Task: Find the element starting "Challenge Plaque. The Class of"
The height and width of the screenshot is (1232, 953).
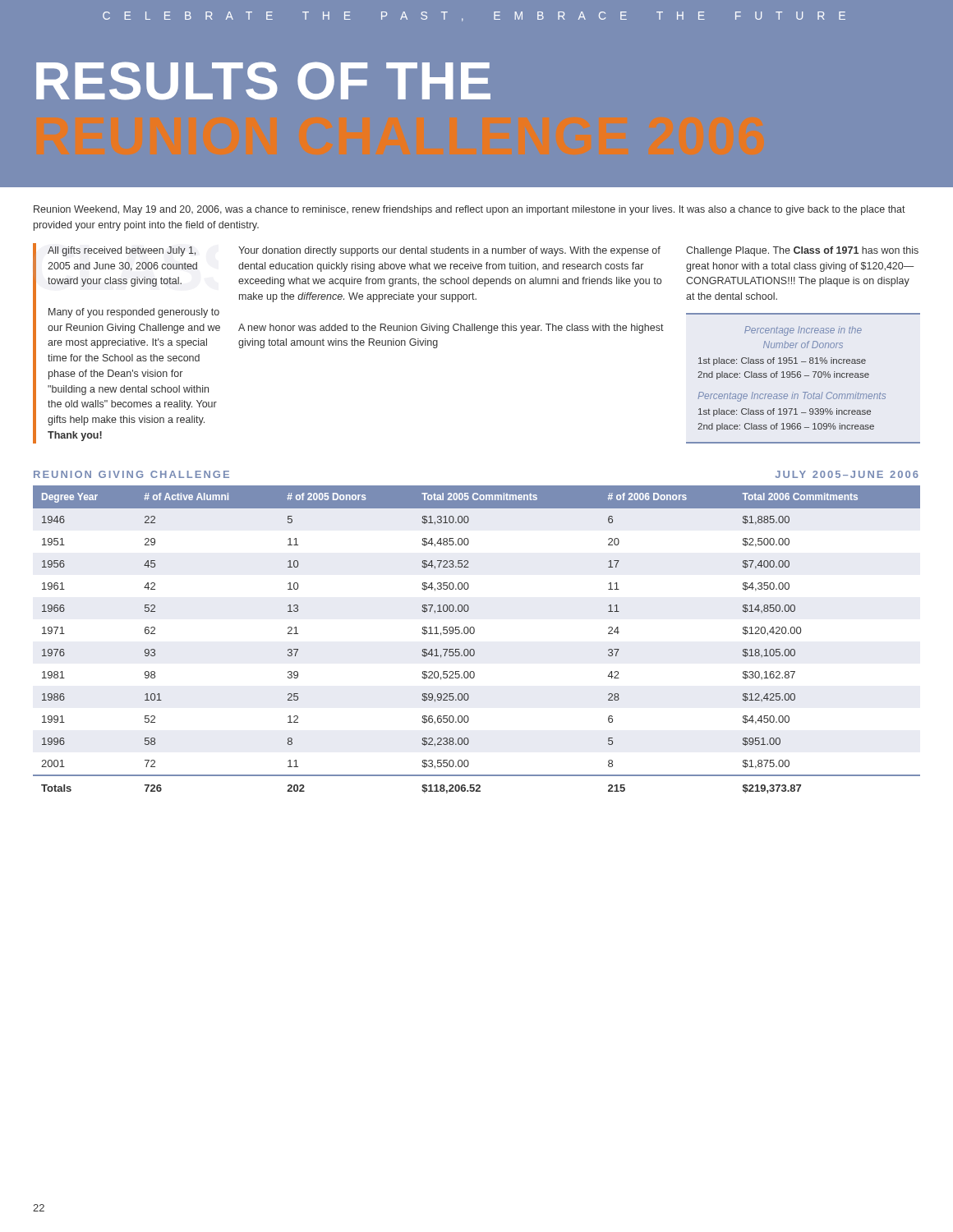Action: pyautogui.click(x=802, y=274)
